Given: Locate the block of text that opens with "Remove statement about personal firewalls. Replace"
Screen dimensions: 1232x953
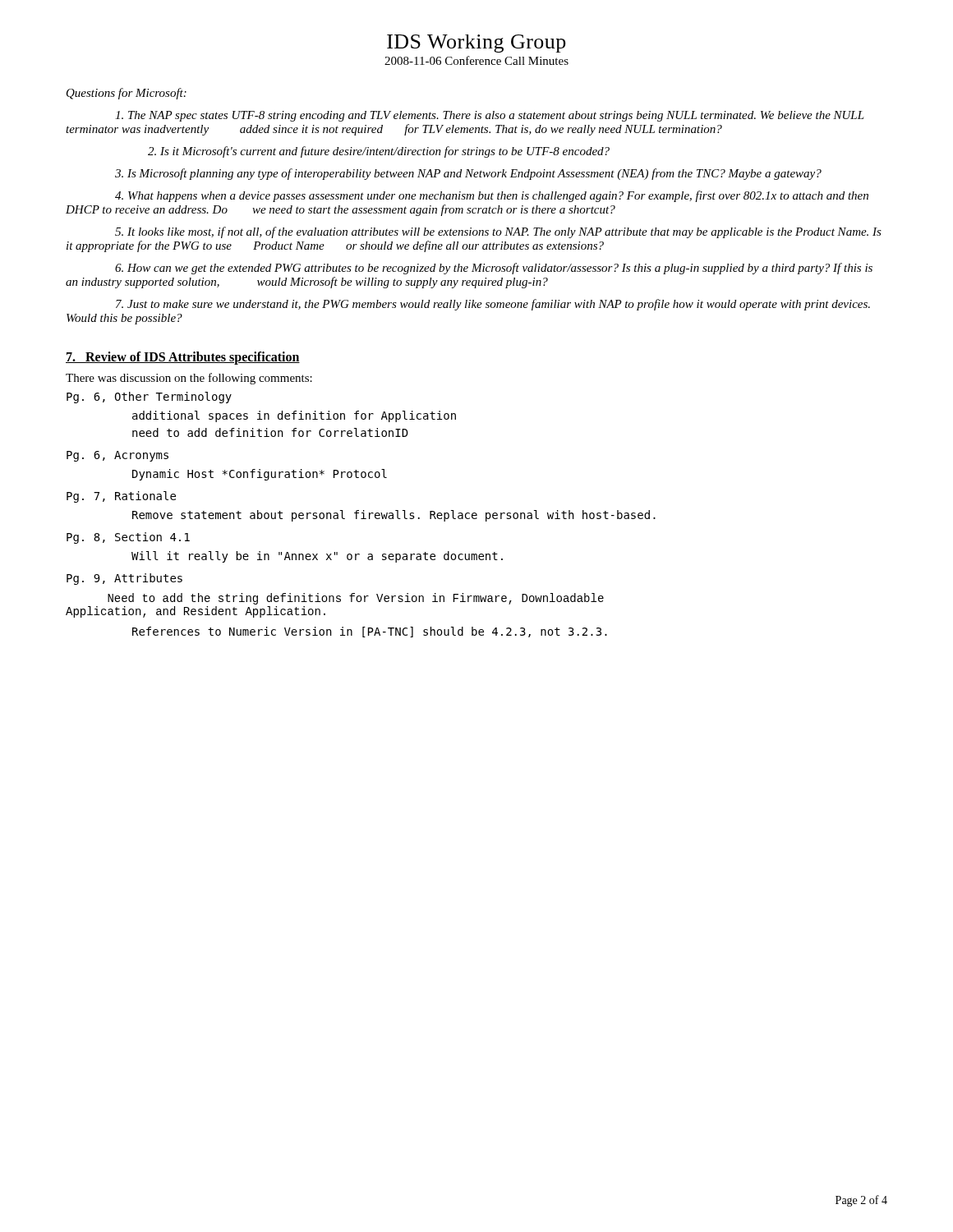Looking at the screenshot, I should pyautogui.click(x=395, y=515).
